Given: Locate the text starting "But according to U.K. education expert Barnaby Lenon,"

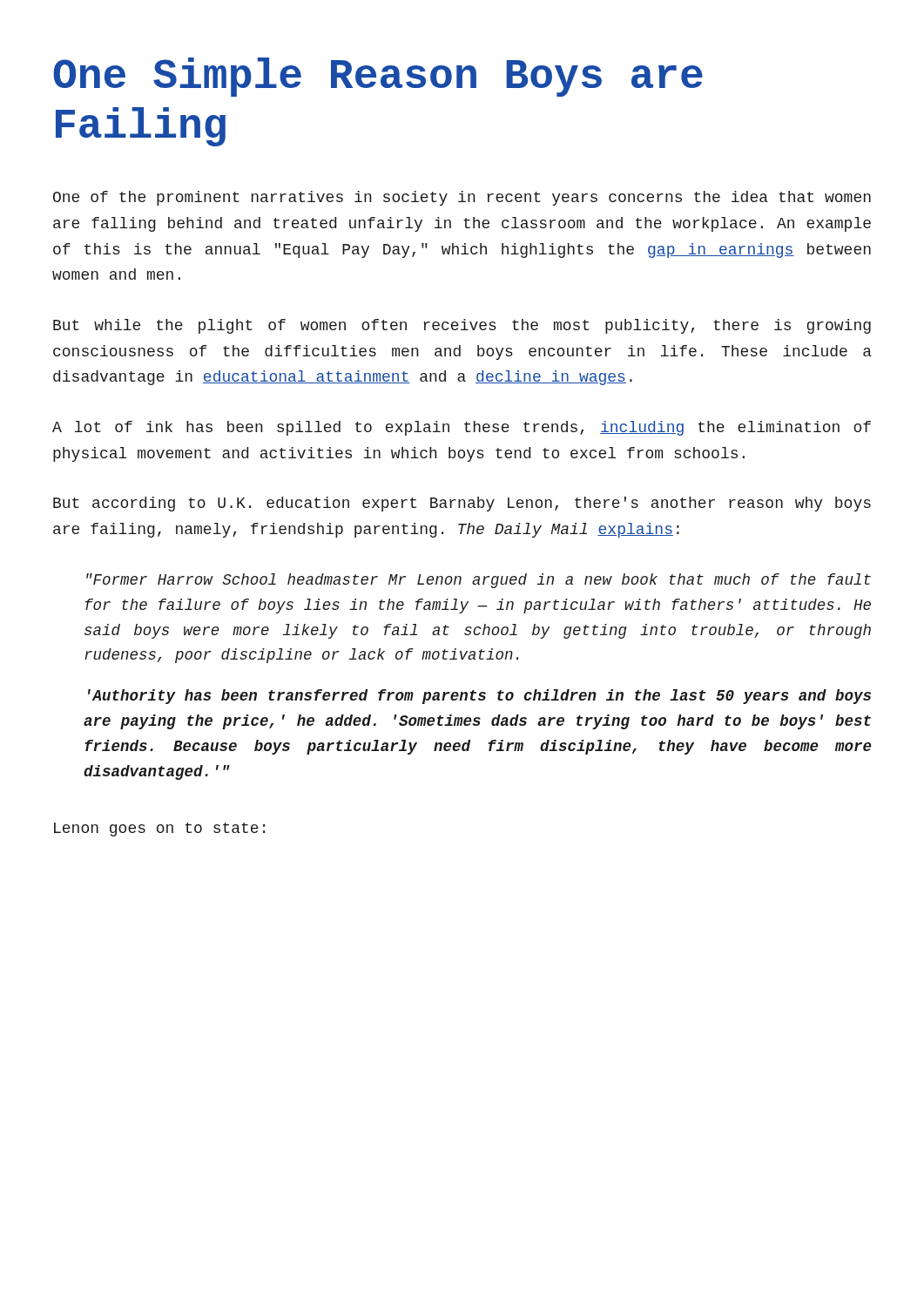Looking at the screenshot, I should coord(462,517).
